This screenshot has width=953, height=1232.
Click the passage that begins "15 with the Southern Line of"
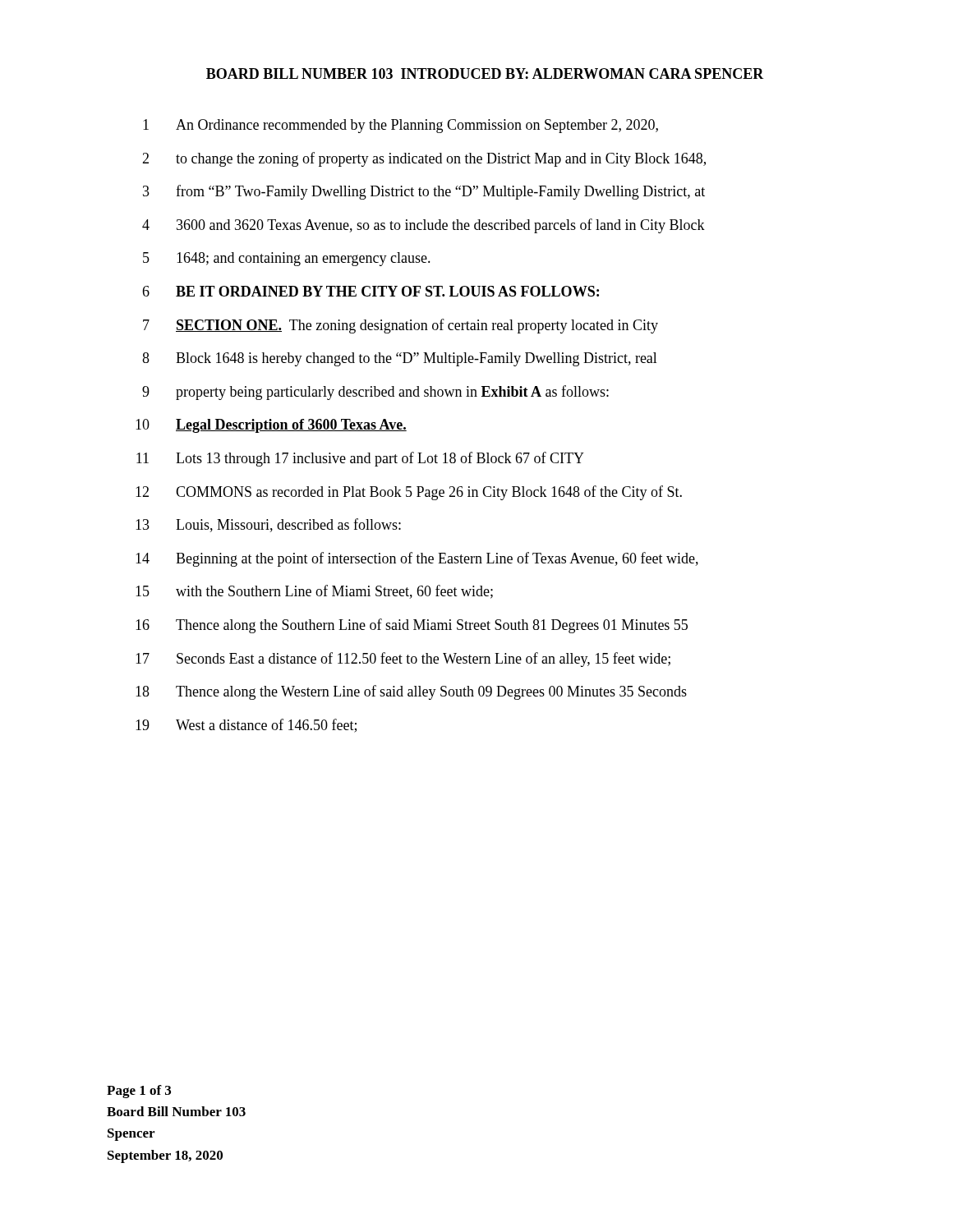(x=485, y=592)
